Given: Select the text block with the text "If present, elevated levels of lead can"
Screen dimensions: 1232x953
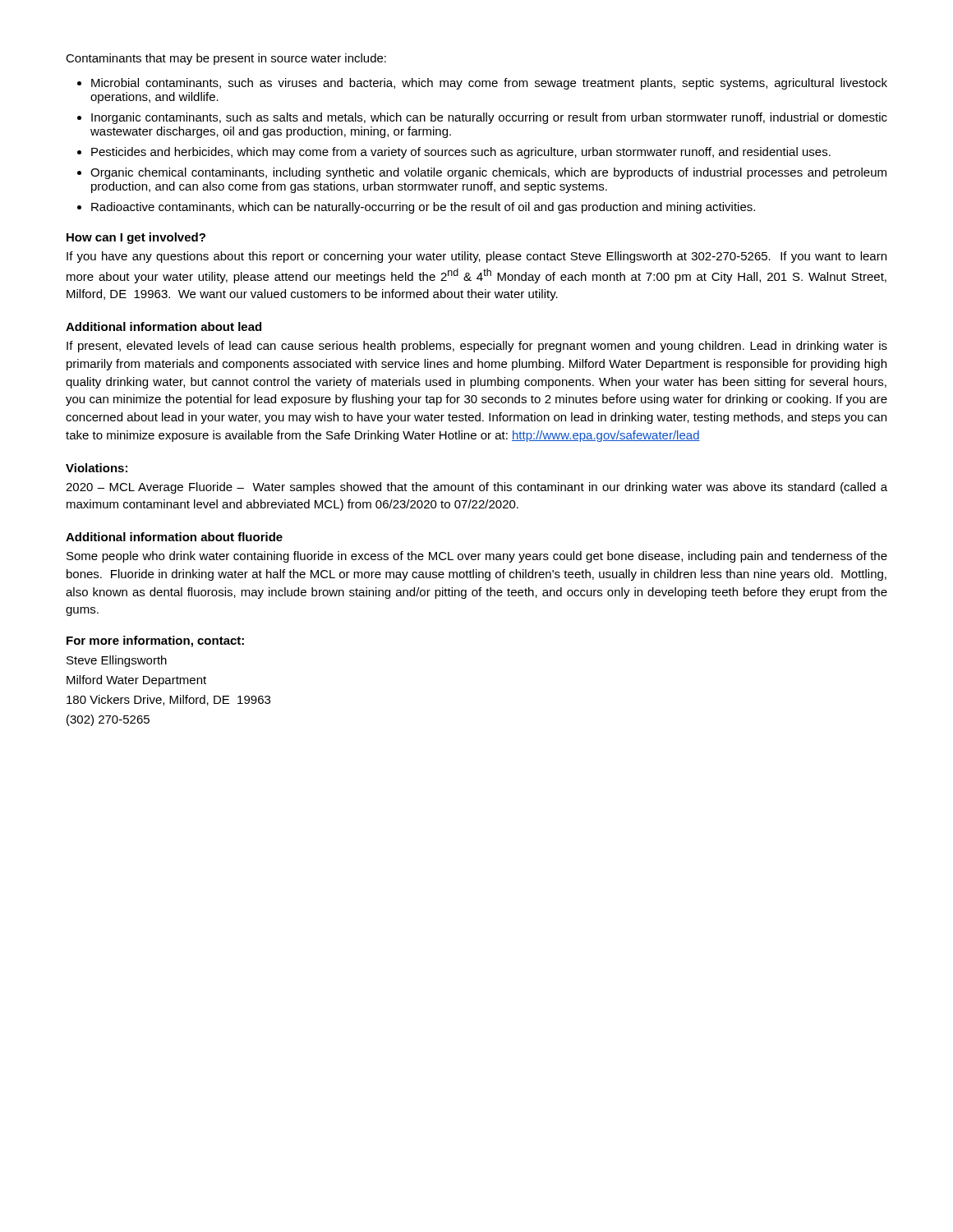Looking at the screenshot, I should click(x=476, y=390).
